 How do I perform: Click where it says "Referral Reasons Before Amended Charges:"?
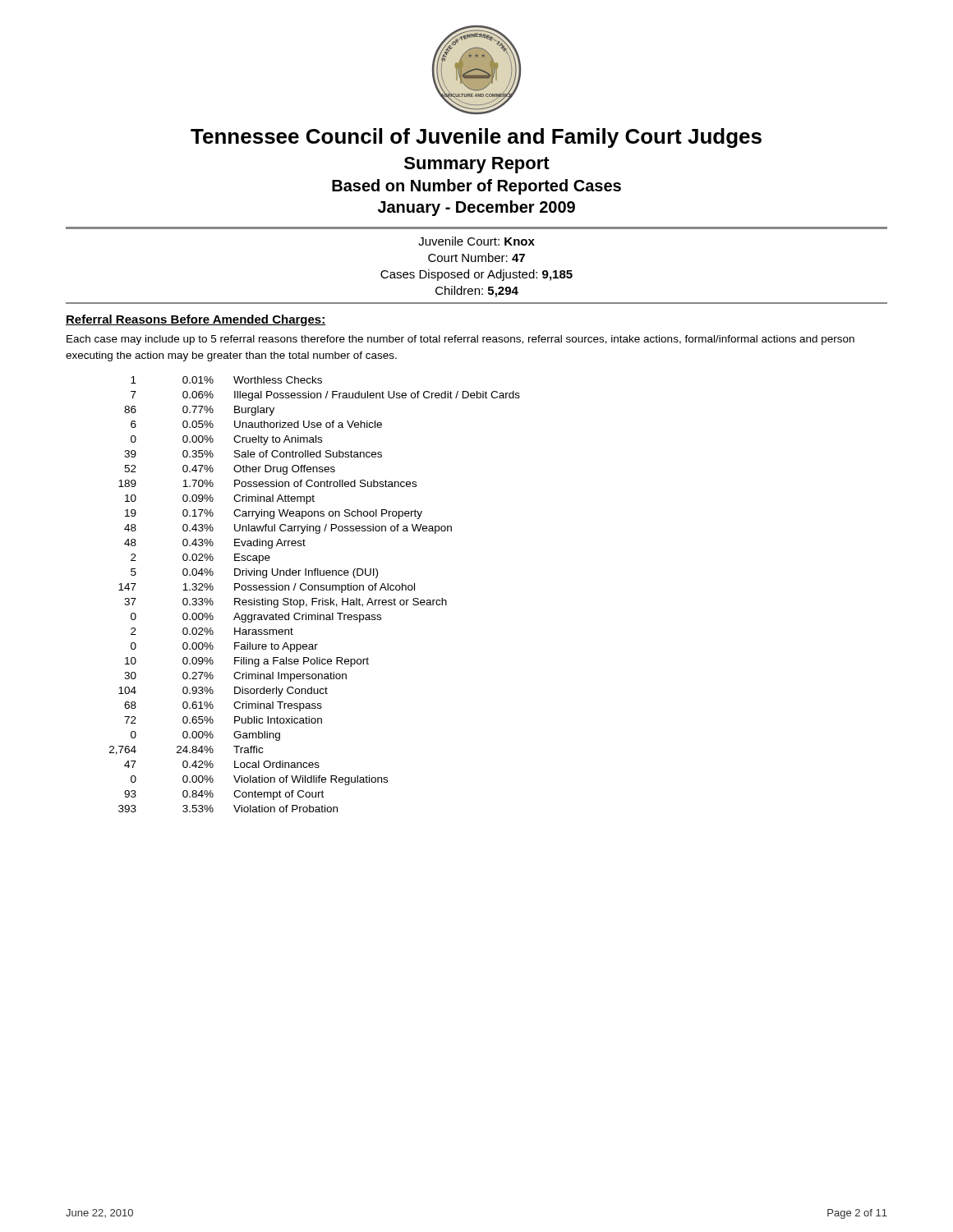(196, 319)
